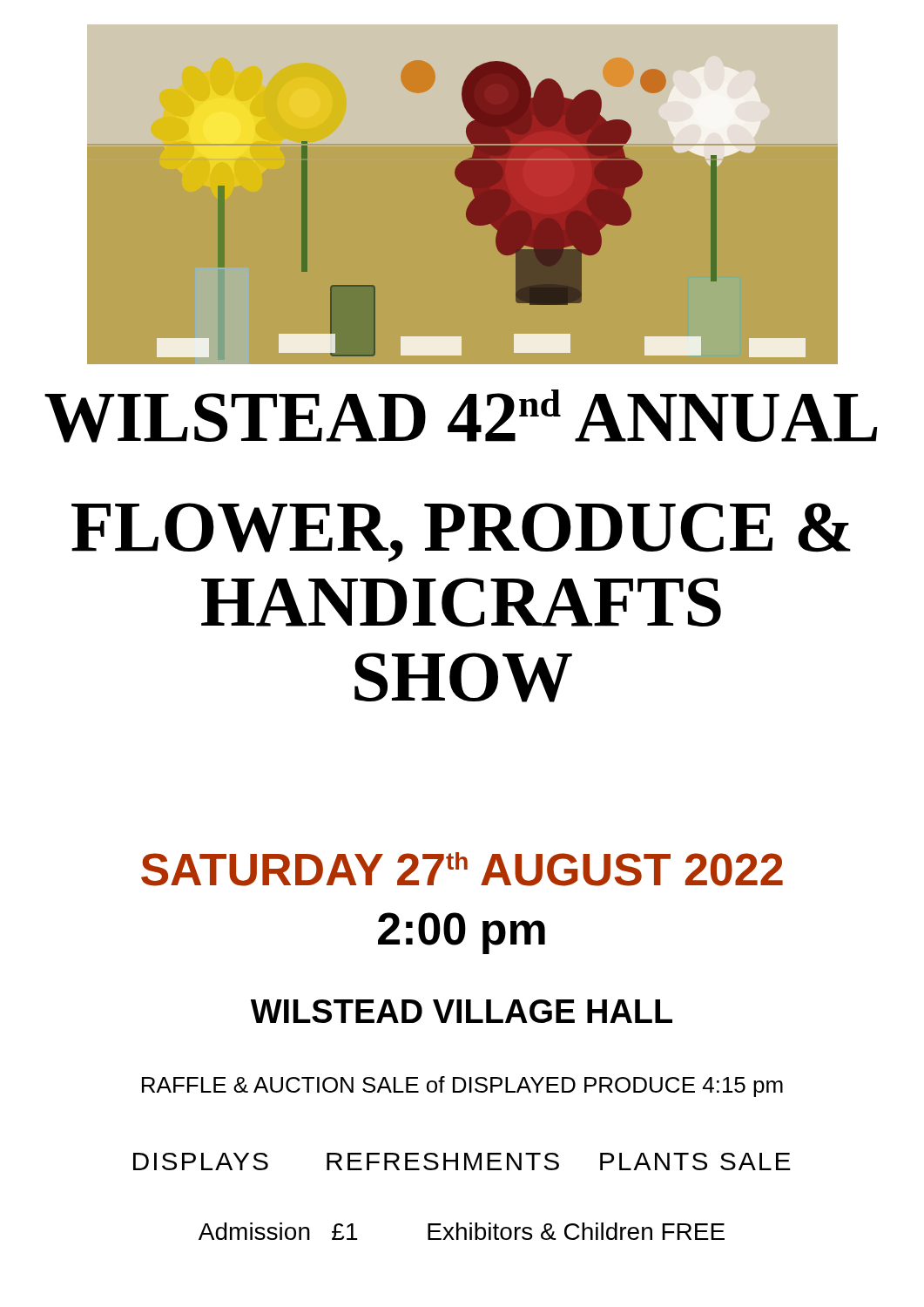Locate the photo
Viewport: 924px width, 1307px height.
click(x=462, y=194)
